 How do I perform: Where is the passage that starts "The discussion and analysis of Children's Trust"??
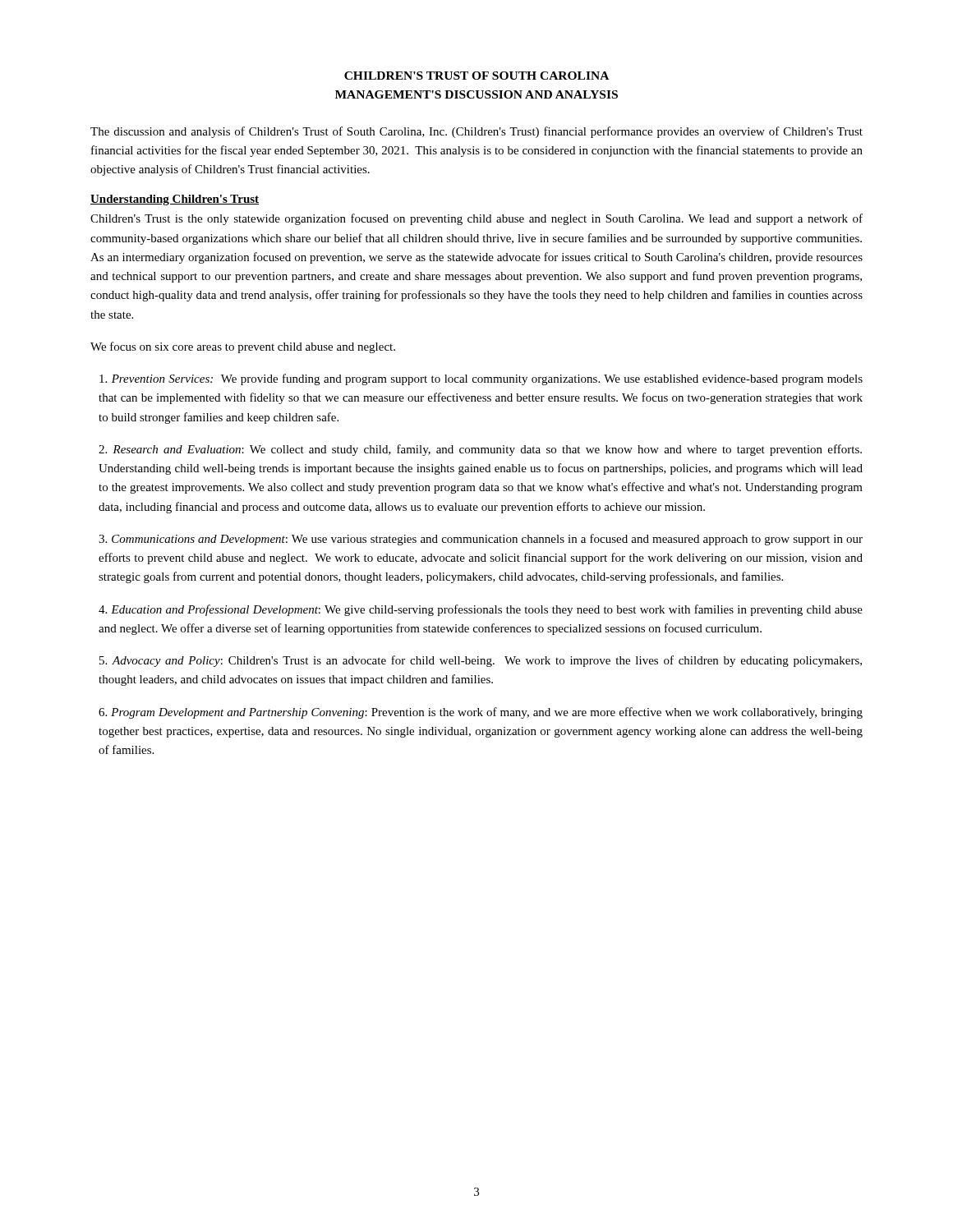[476, 150]
